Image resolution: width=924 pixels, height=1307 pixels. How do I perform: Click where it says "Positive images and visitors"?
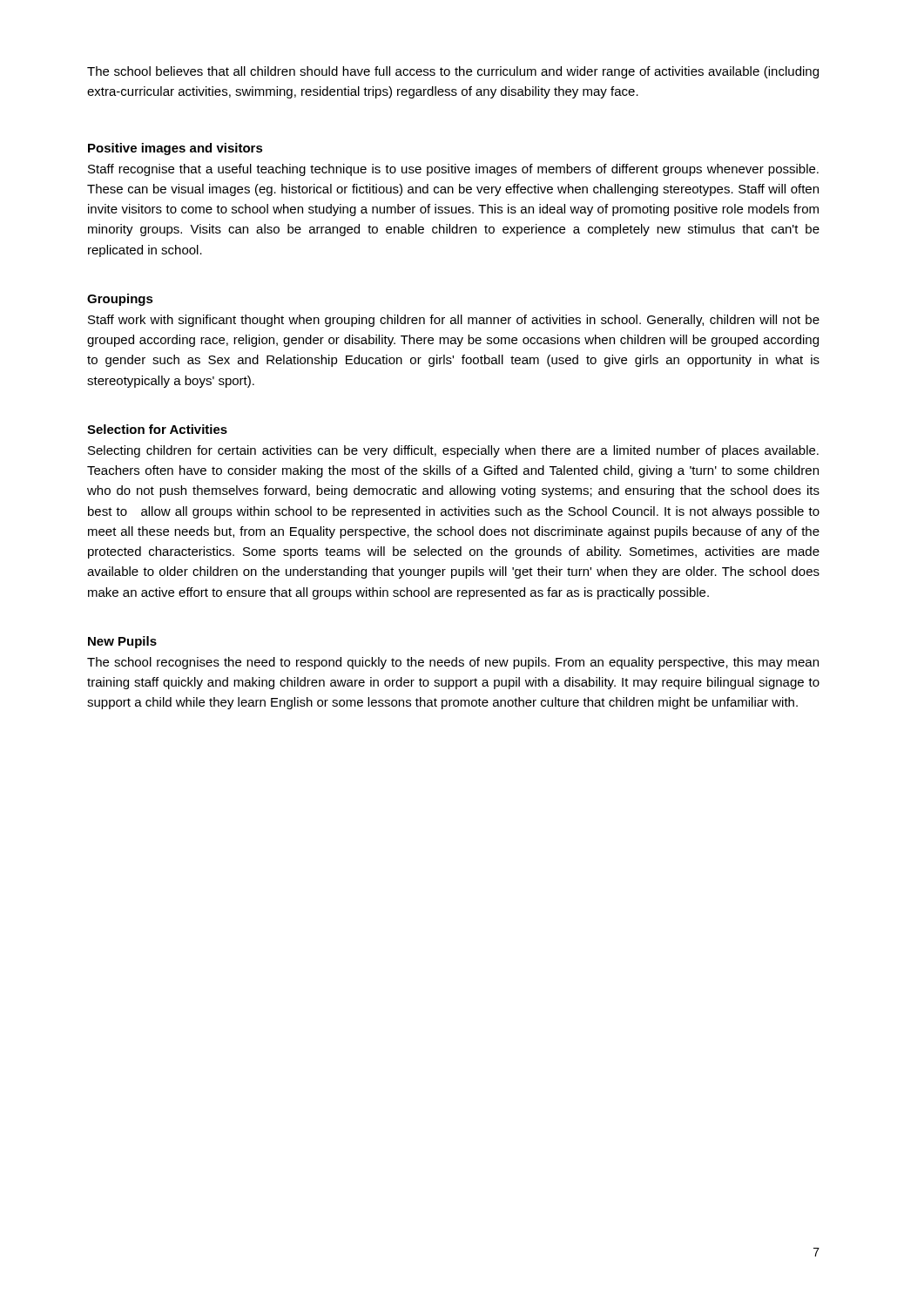[175, 147]
